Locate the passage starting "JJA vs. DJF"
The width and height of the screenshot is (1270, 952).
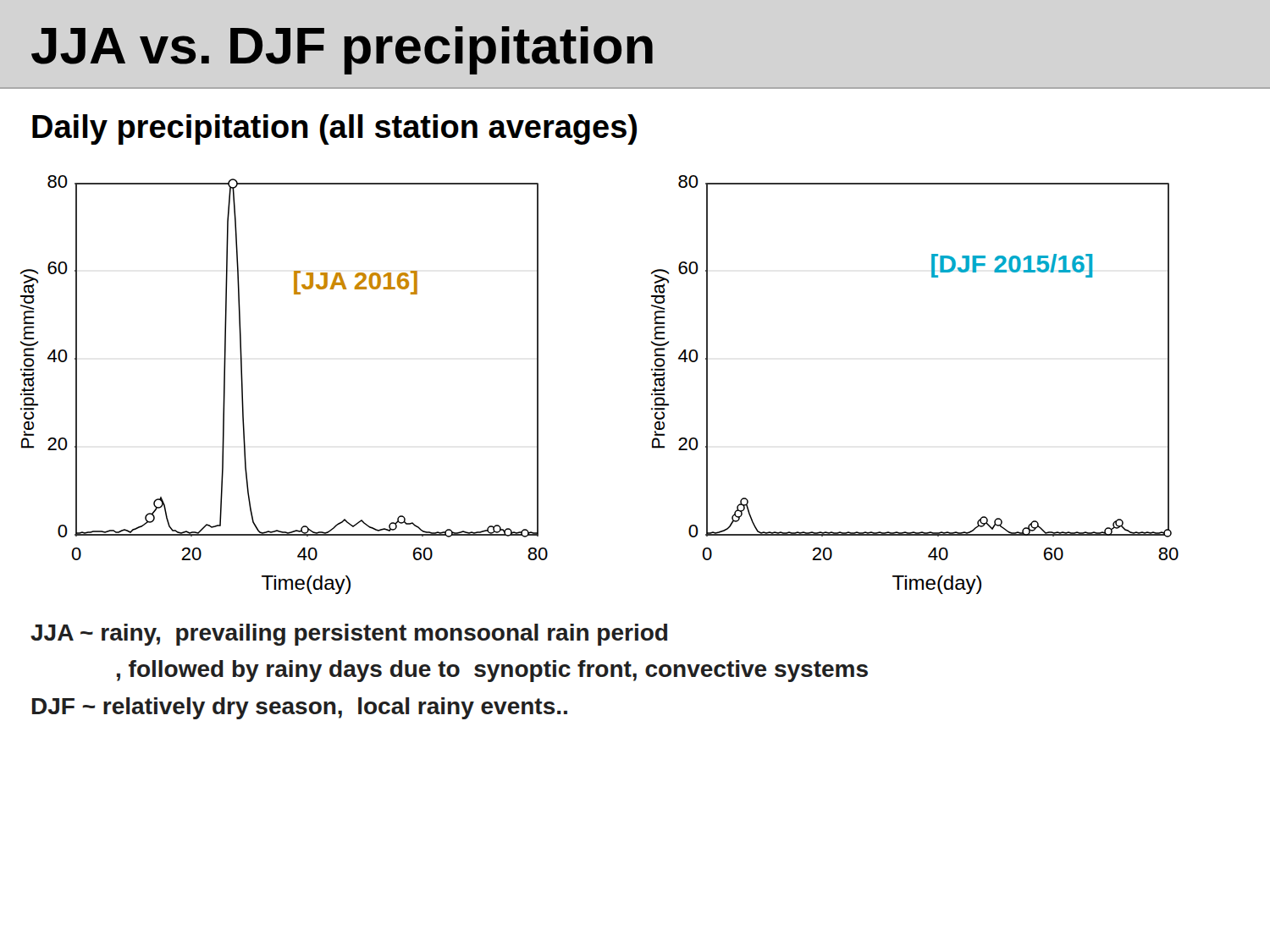[x=635, y=45]
